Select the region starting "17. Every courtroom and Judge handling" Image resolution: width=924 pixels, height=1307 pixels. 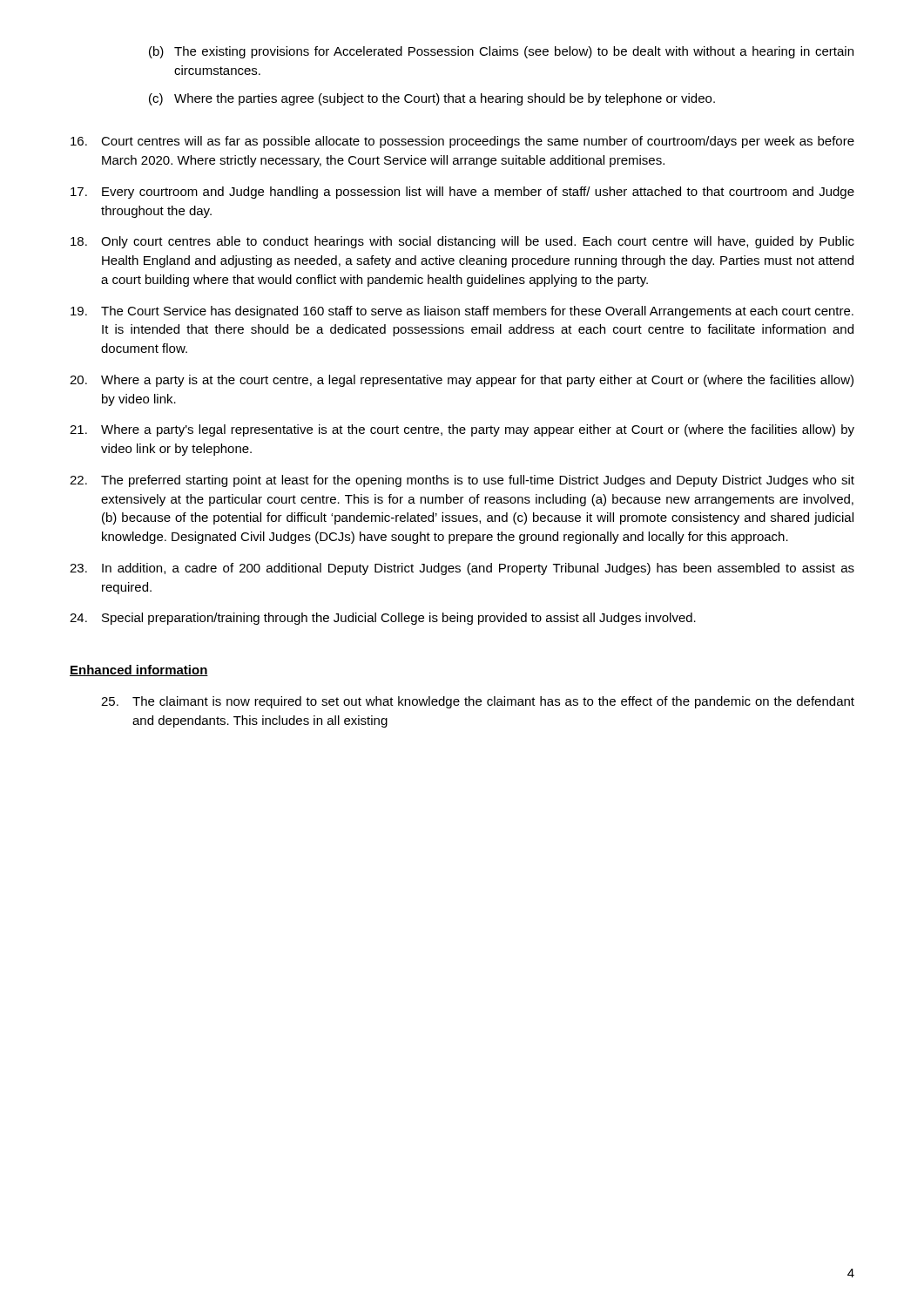click(462, 201)
